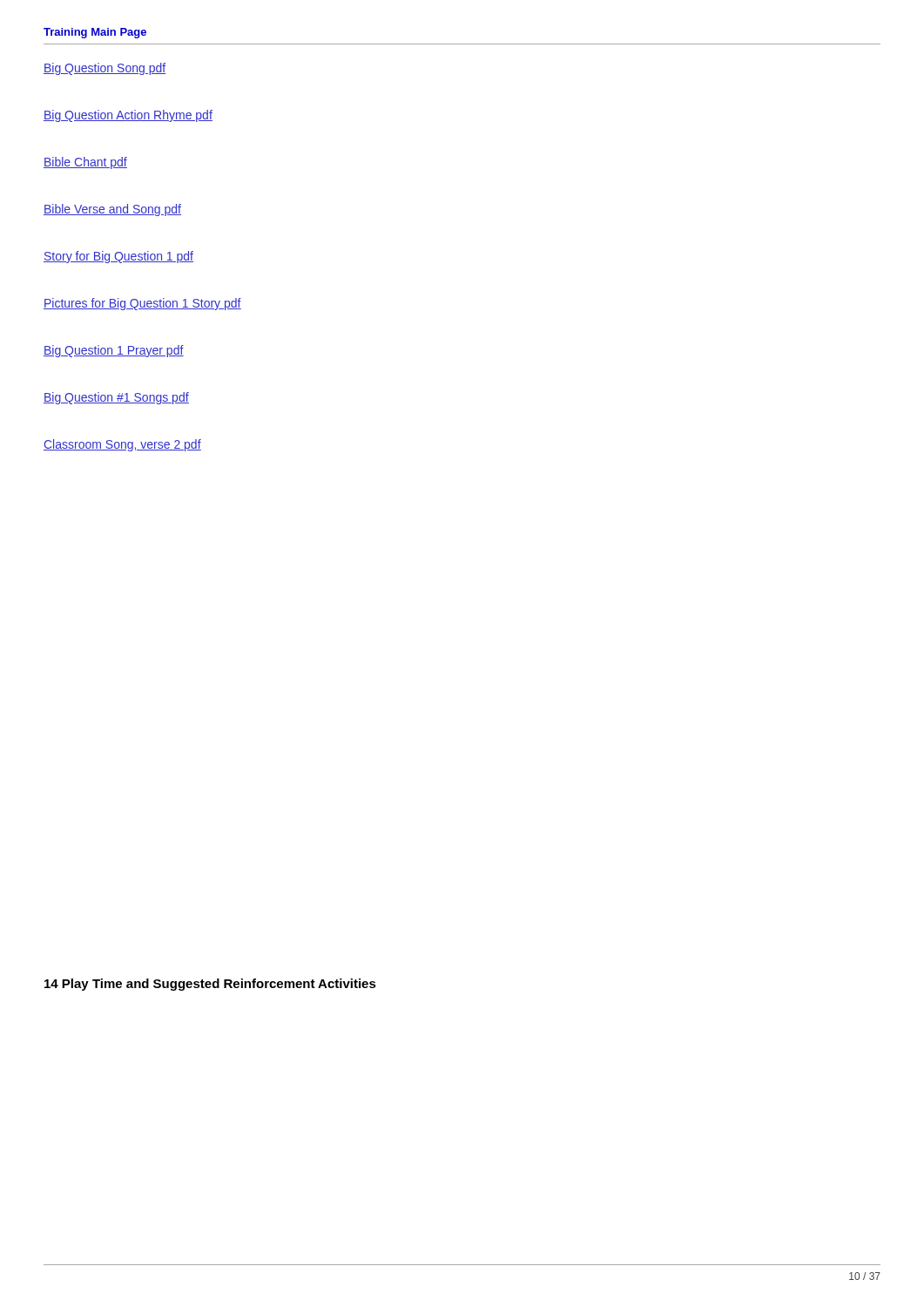Image resolution: width=924 pixels, height=1307 pixels.
Task: Click on the list item that says "Big Question Song pdf"
Action: 105,68
